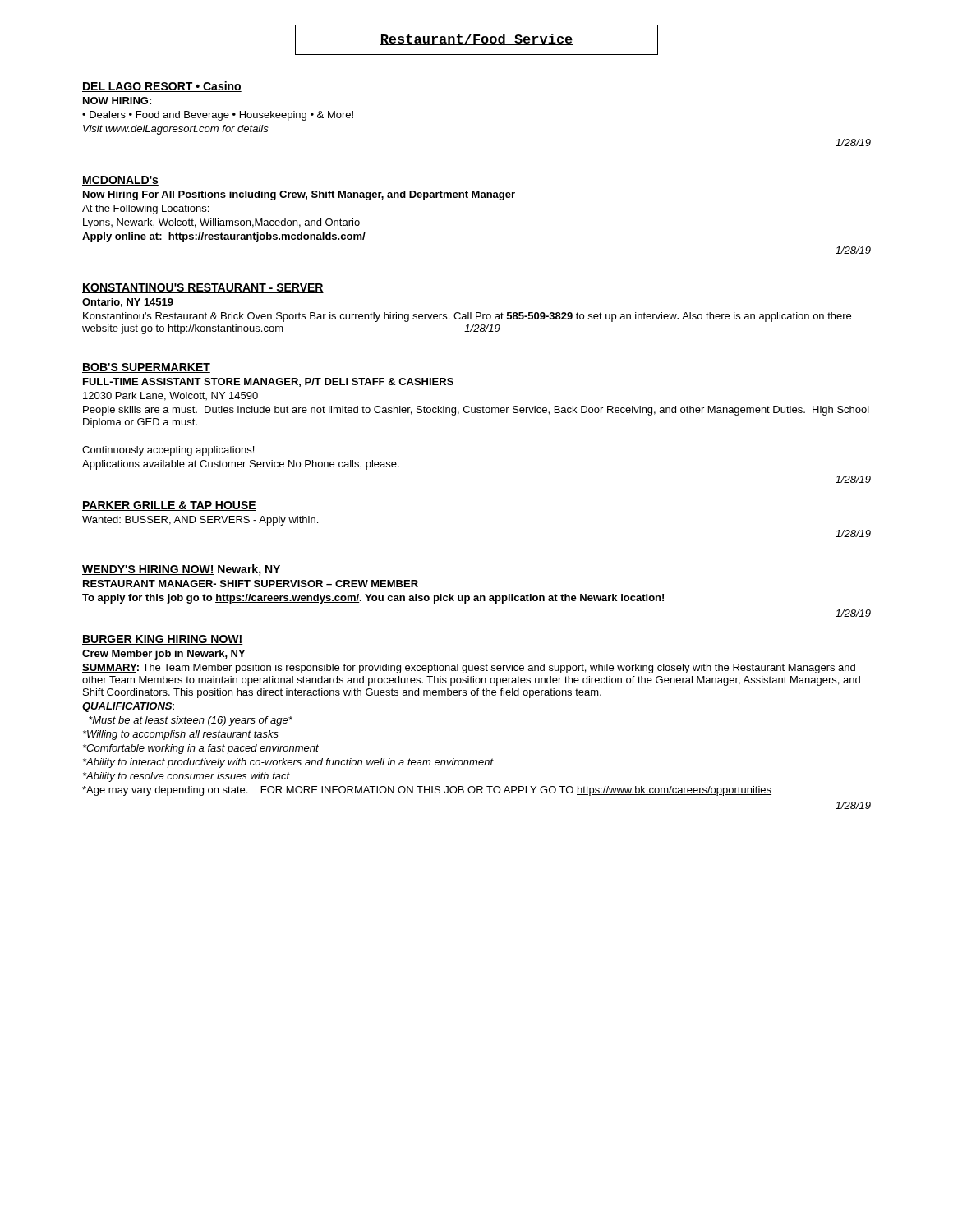Find the block on this page that starts "FULL-TIME ASSISTANT STORE"
The image size is (953, 1232).
(x=476, y=423)
